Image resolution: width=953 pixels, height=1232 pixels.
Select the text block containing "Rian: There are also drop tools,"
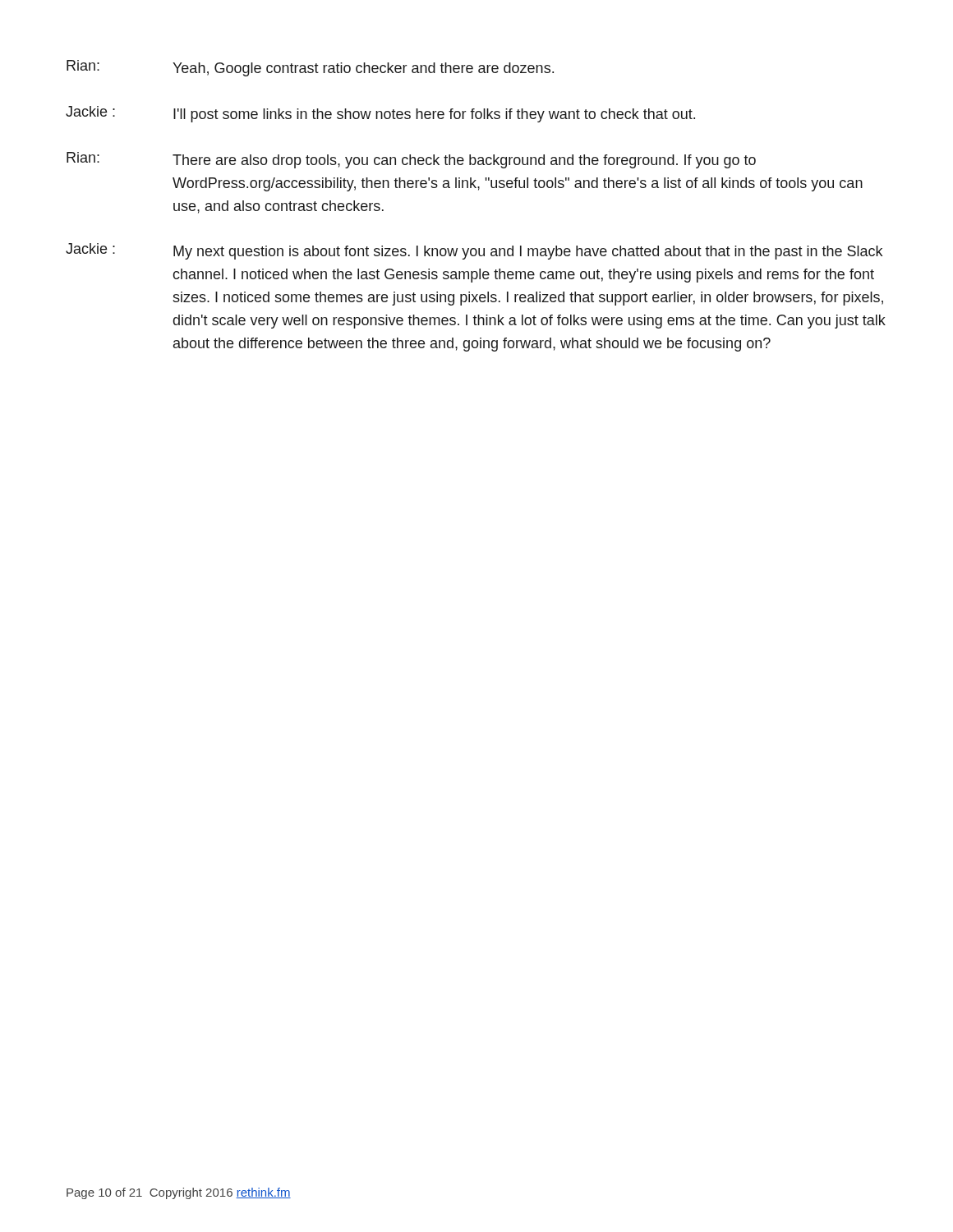[476, 184]
